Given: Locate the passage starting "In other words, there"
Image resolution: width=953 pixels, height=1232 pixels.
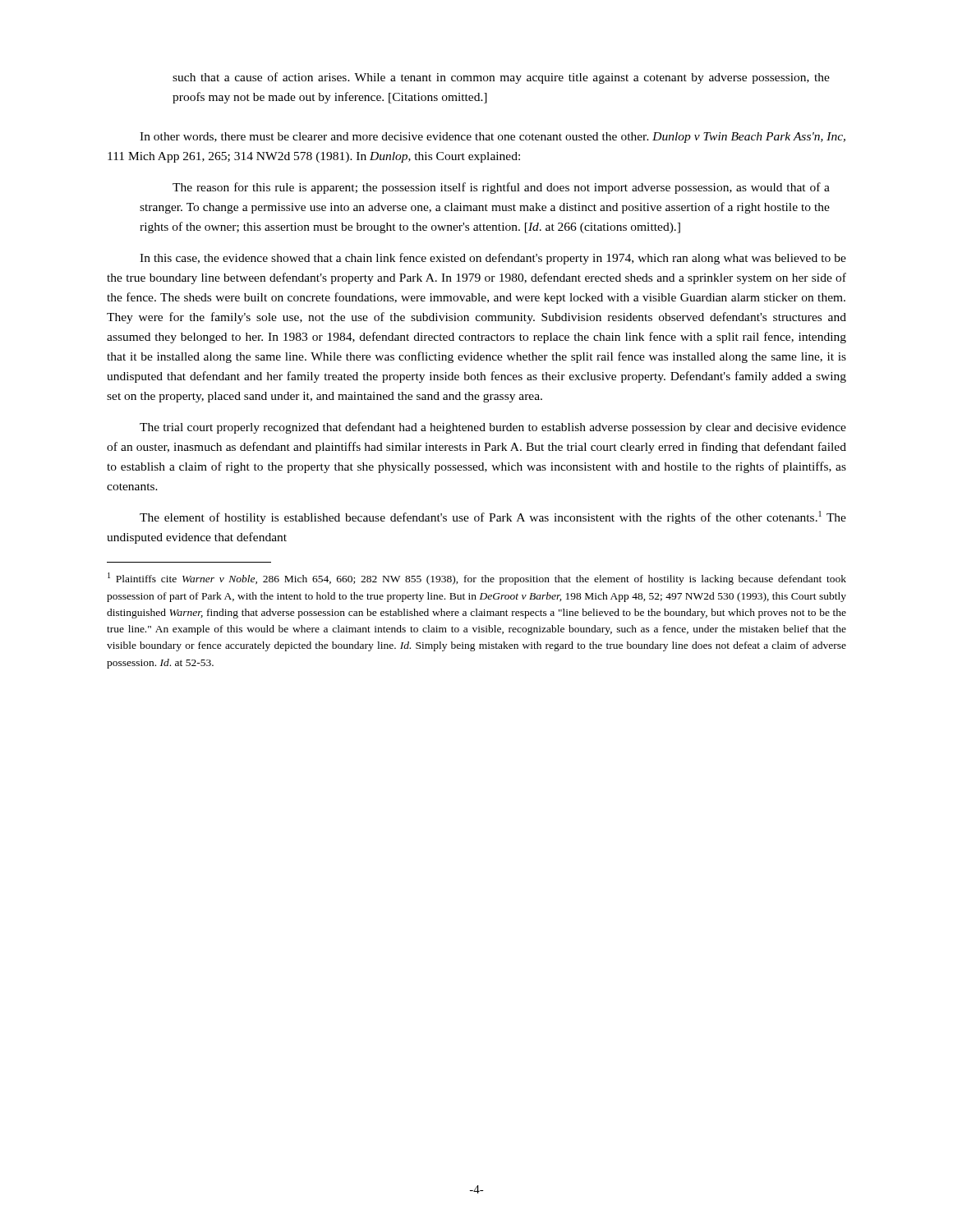Looking at the screenshot, I should pyautogui.click(x=476, y=146).
